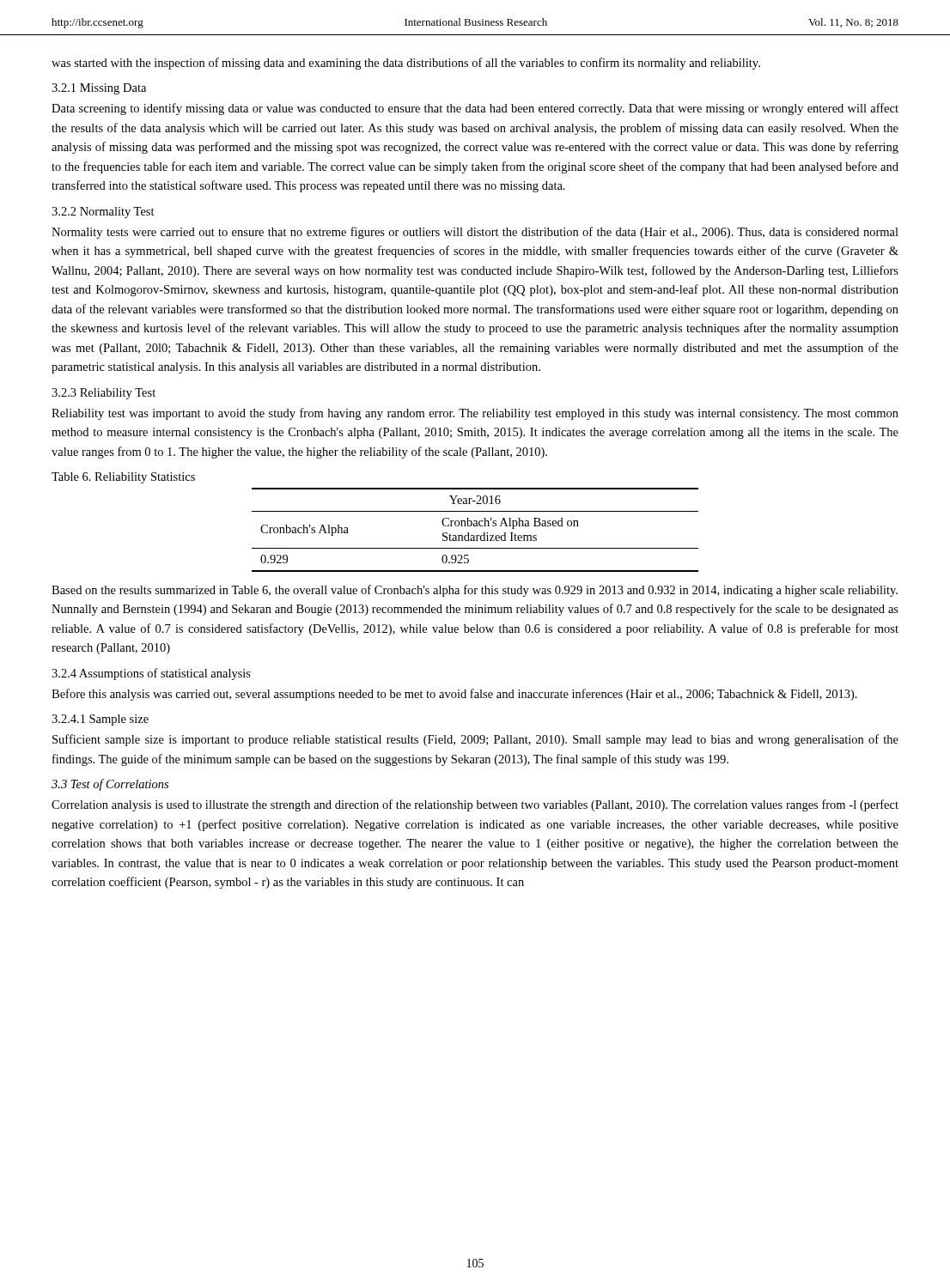Screen dimensions: 1288x950
Task: Find the block on this page that starts "Correlation analysis is used"
Action: pyautogui.click(x=475, y=843)
